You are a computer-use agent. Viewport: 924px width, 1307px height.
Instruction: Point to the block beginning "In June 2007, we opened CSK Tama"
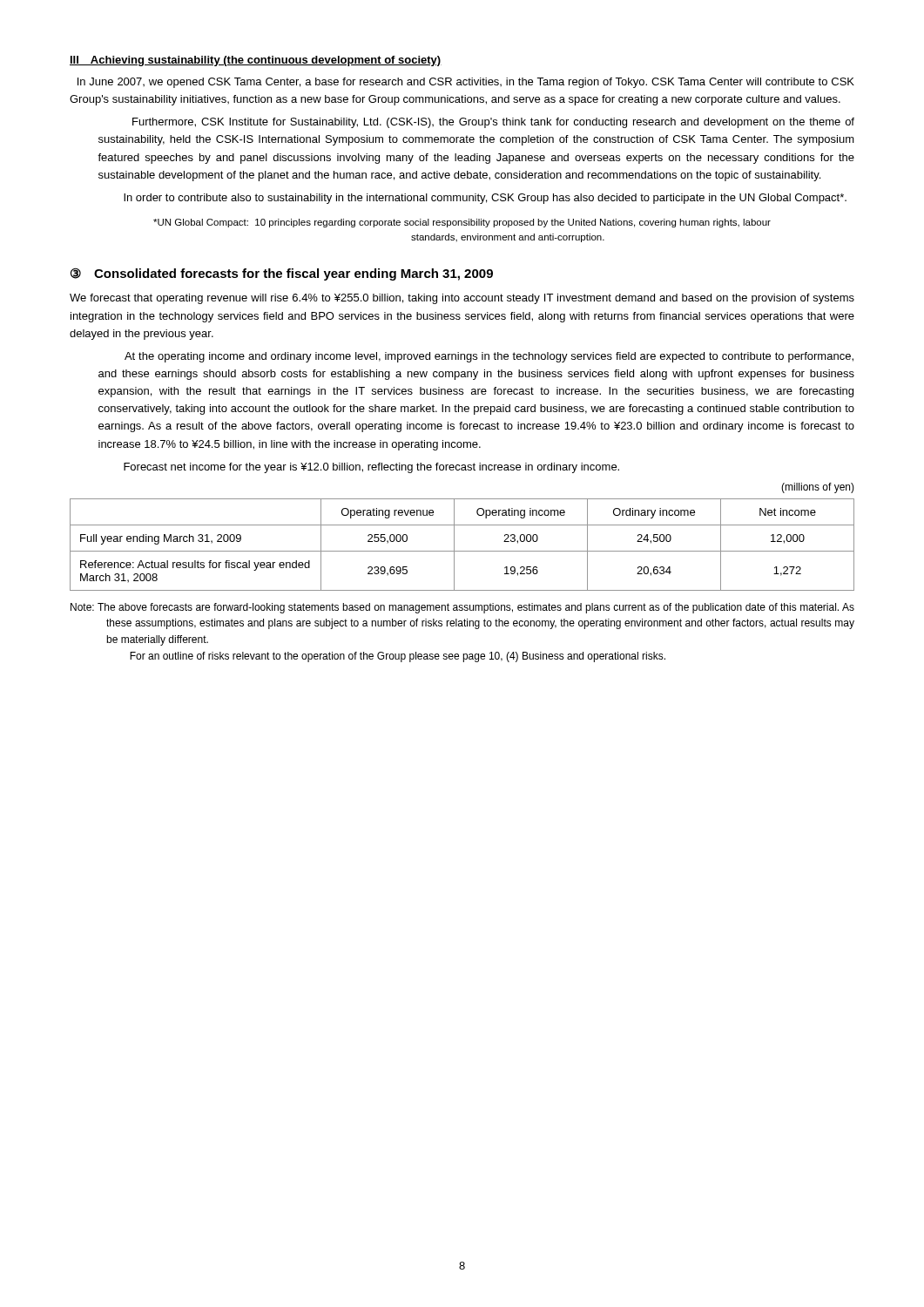tap(462, 90)
